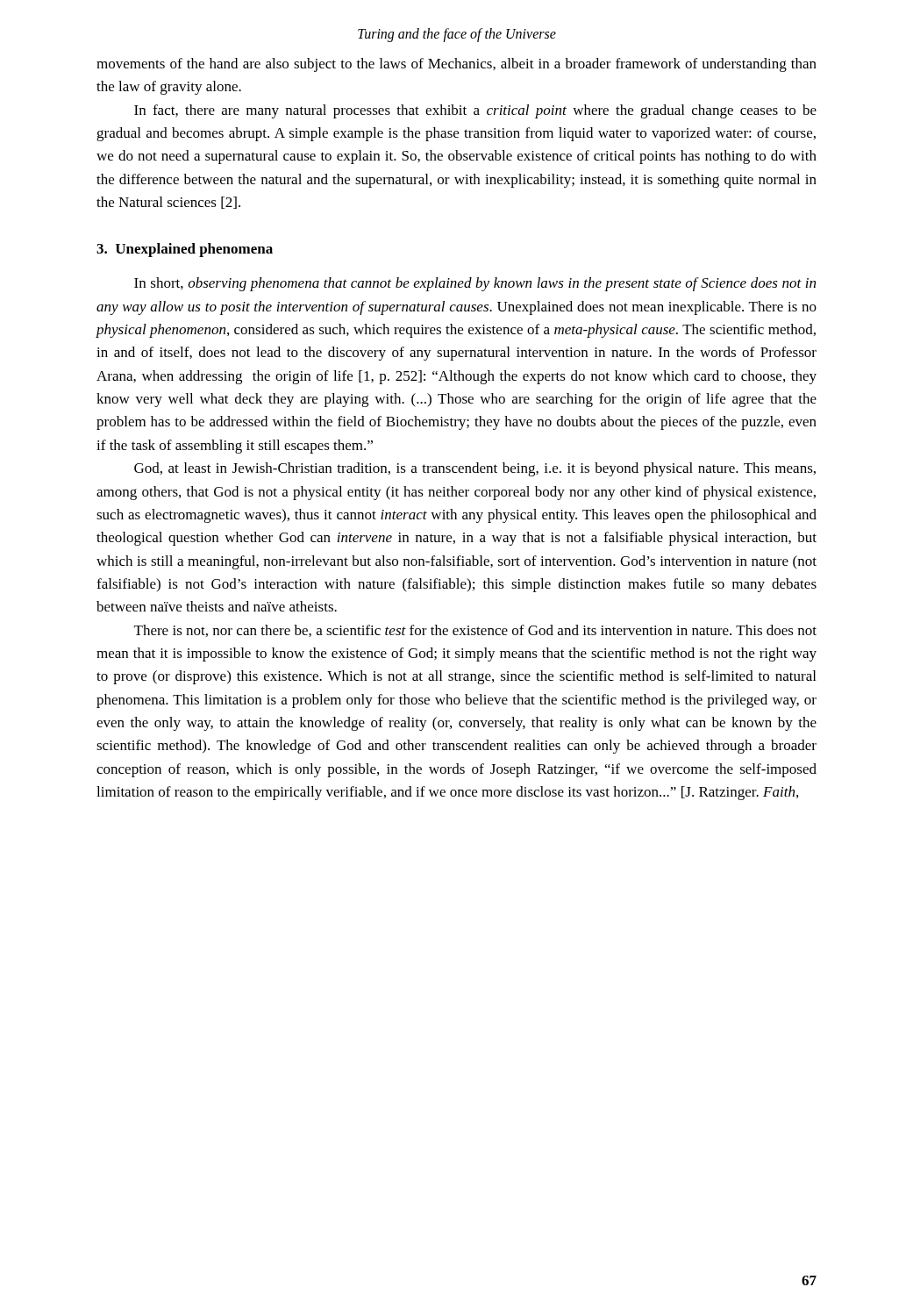Find the section header with the text "3. Unexplained phenomena"
Image resolution: width=913 pixels, height=1316 pixels.
click(185, 249)
